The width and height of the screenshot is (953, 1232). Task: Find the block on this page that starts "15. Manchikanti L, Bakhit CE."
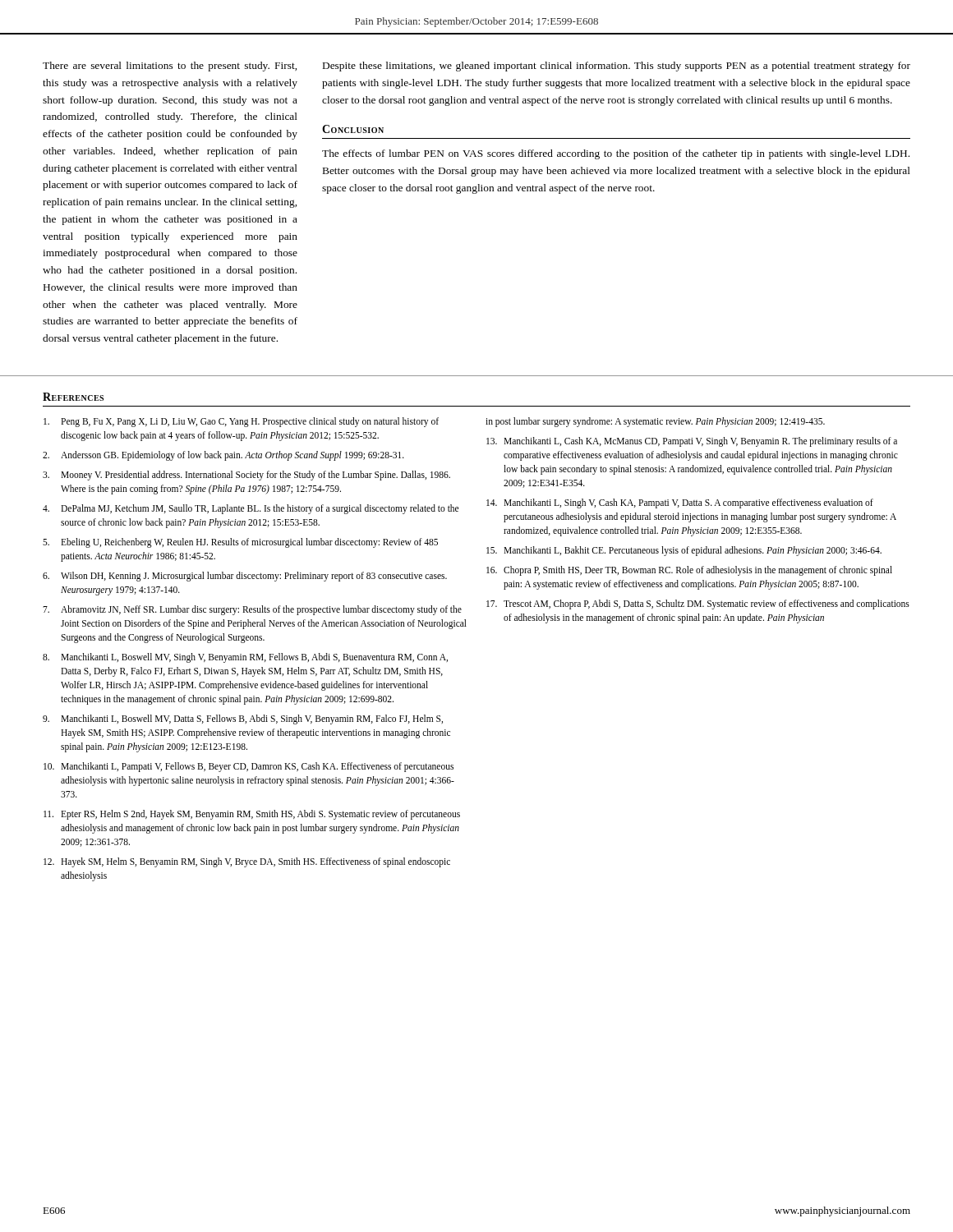(x=698, y=551)
